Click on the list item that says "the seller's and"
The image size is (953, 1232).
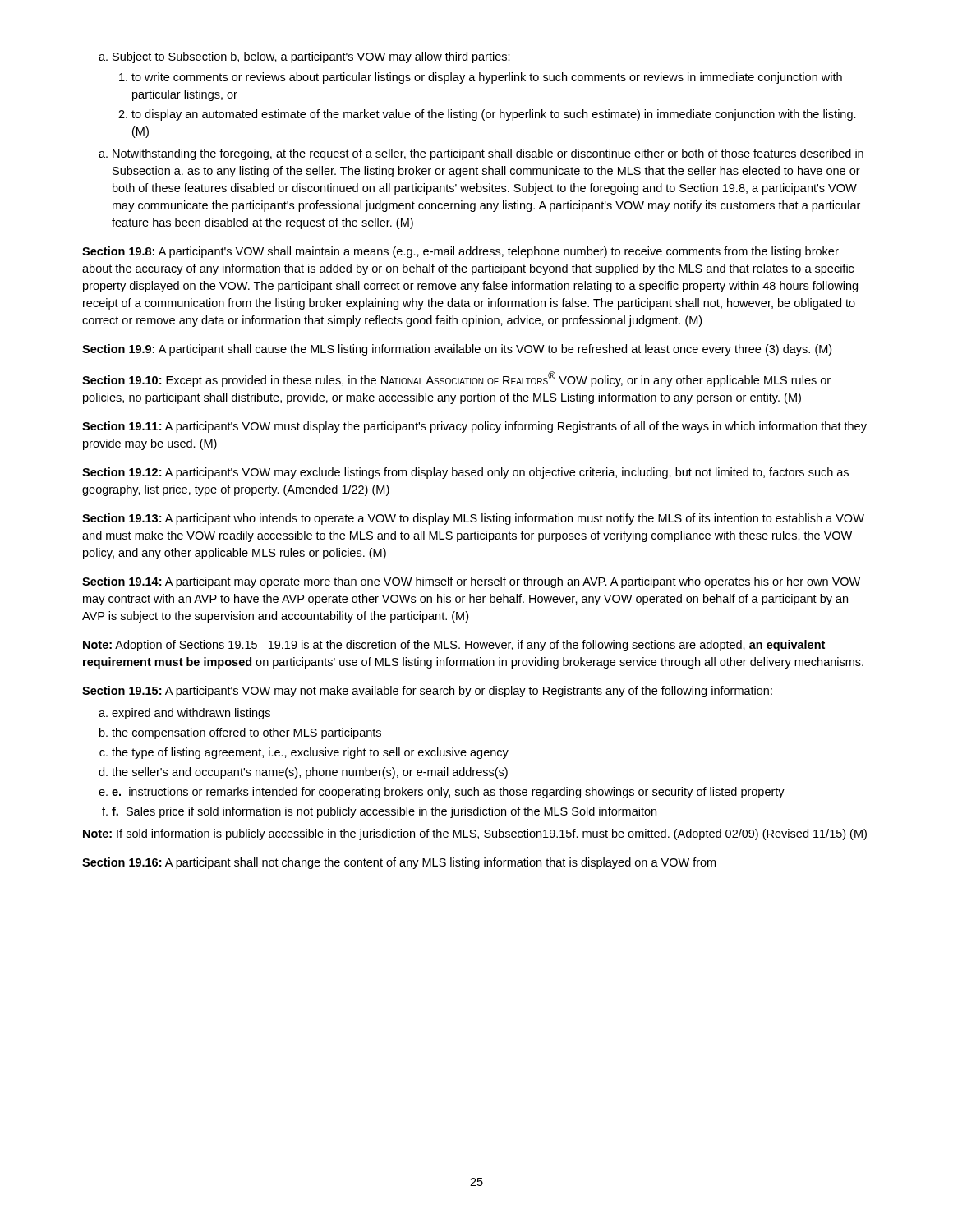coord(491,773)
